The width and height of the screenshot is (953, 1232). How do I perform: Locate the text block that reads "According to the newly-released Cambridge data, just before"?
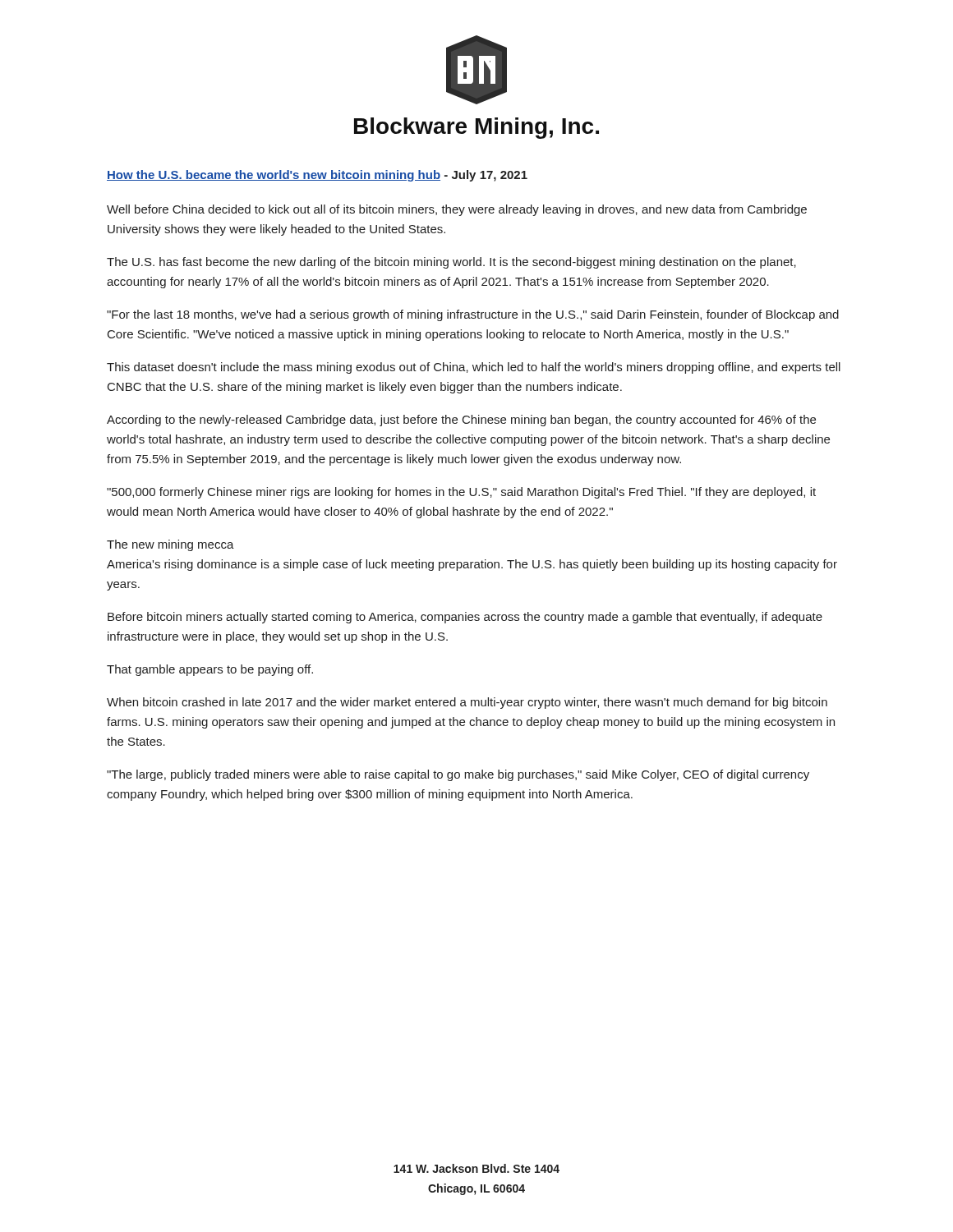pyautogui.click(x=469, y=439)
